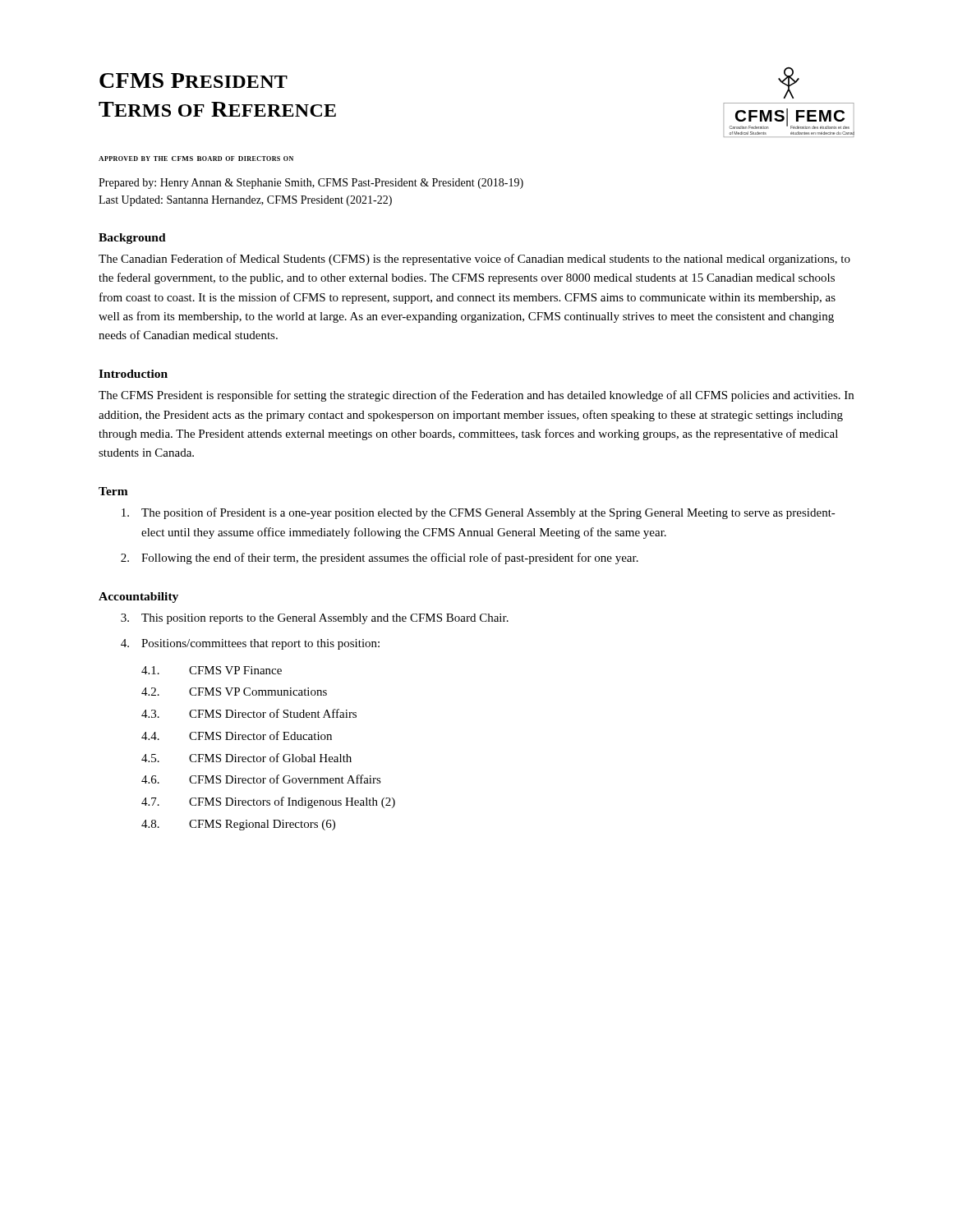Select the element starting "4. Positions/committees that report"
953x1232 pixels.
pyautogui.click(x=250, y=644)
